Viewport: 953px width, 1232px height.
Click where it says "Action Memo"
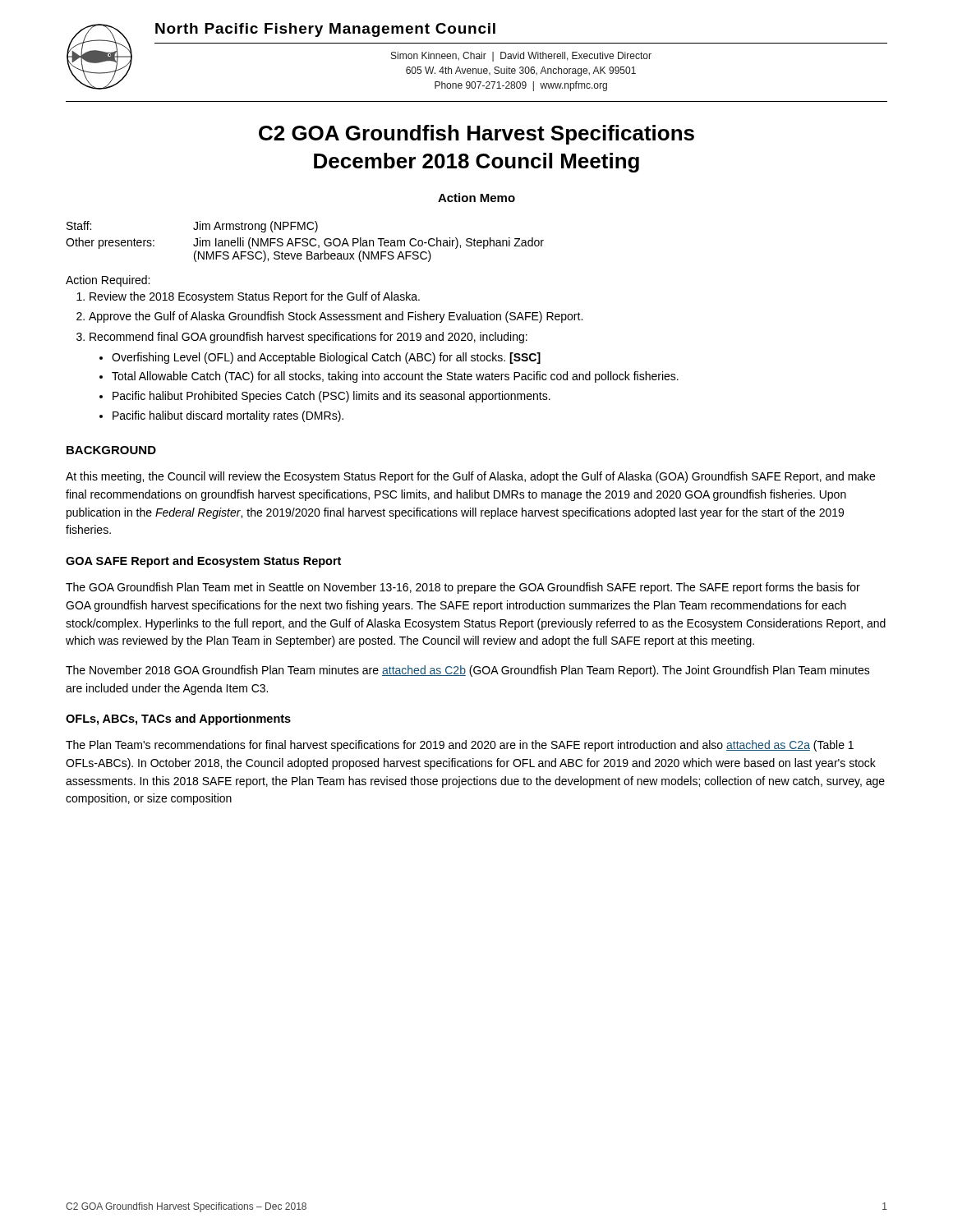[476, 197]
